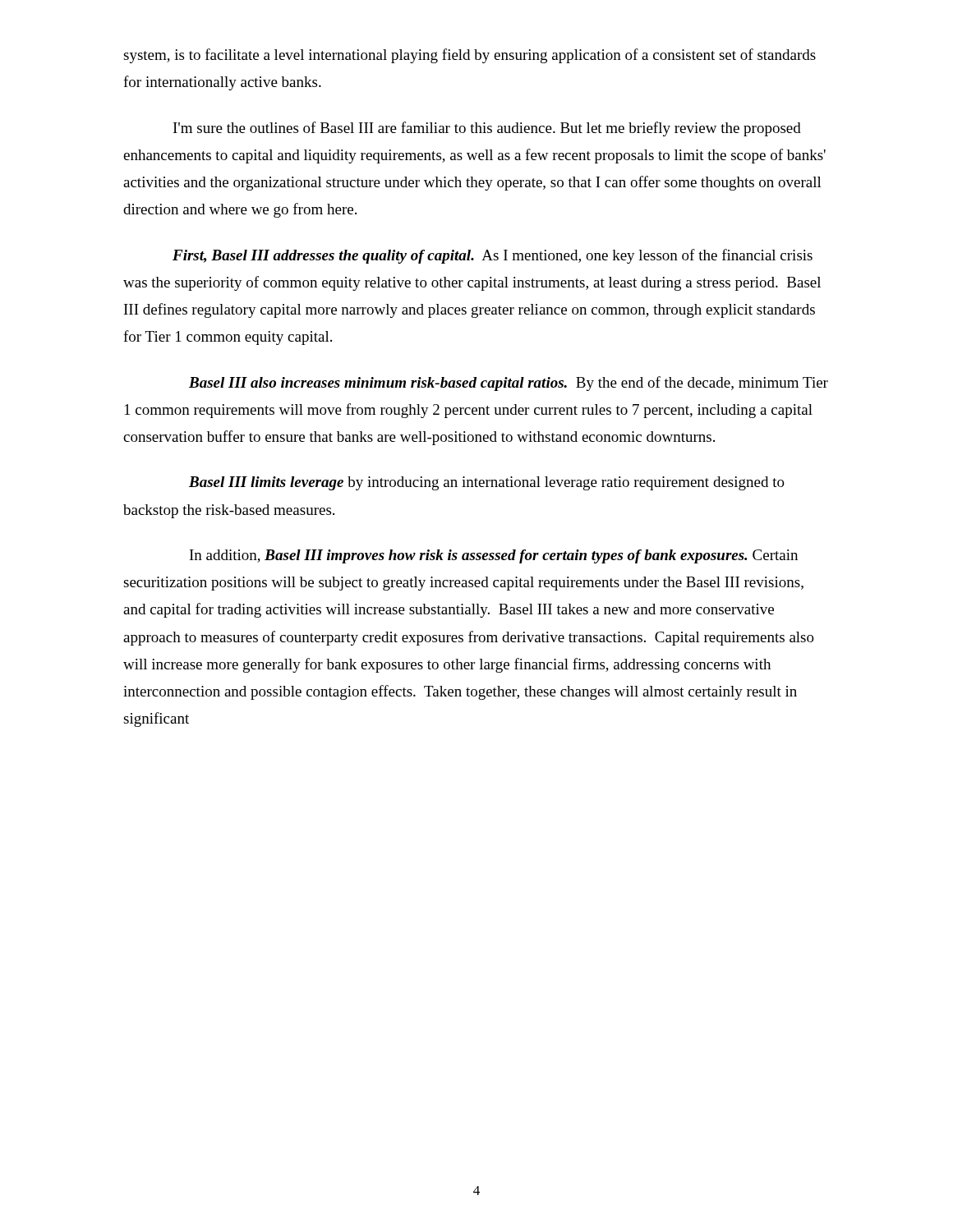The width and height of the screenshot is (953, 1232).
Task: Locate the text block starting "system, is to facilitate"
Action: [x=476, y=68]
